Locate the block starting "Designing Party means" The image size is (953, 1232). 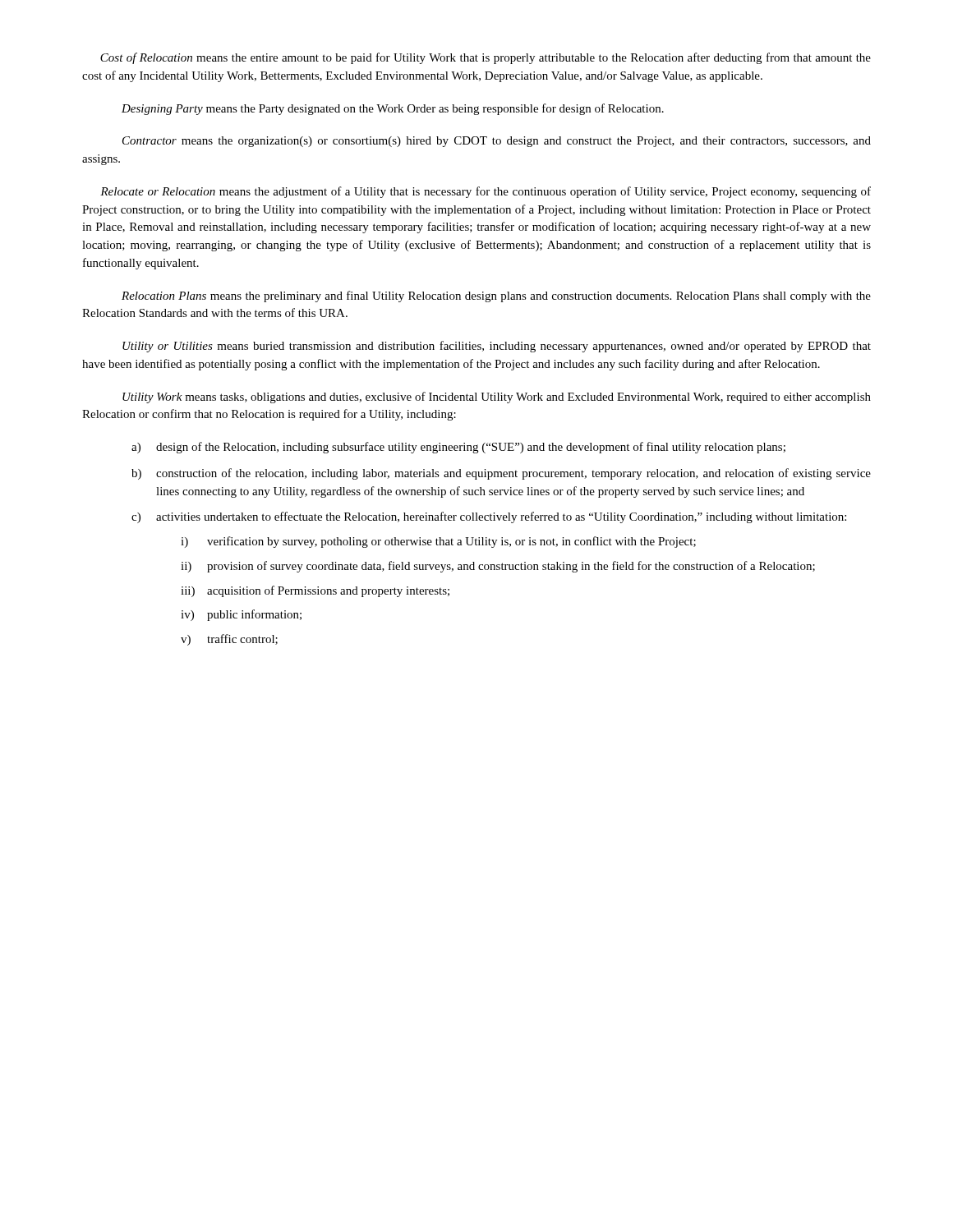tap(393, 108)
